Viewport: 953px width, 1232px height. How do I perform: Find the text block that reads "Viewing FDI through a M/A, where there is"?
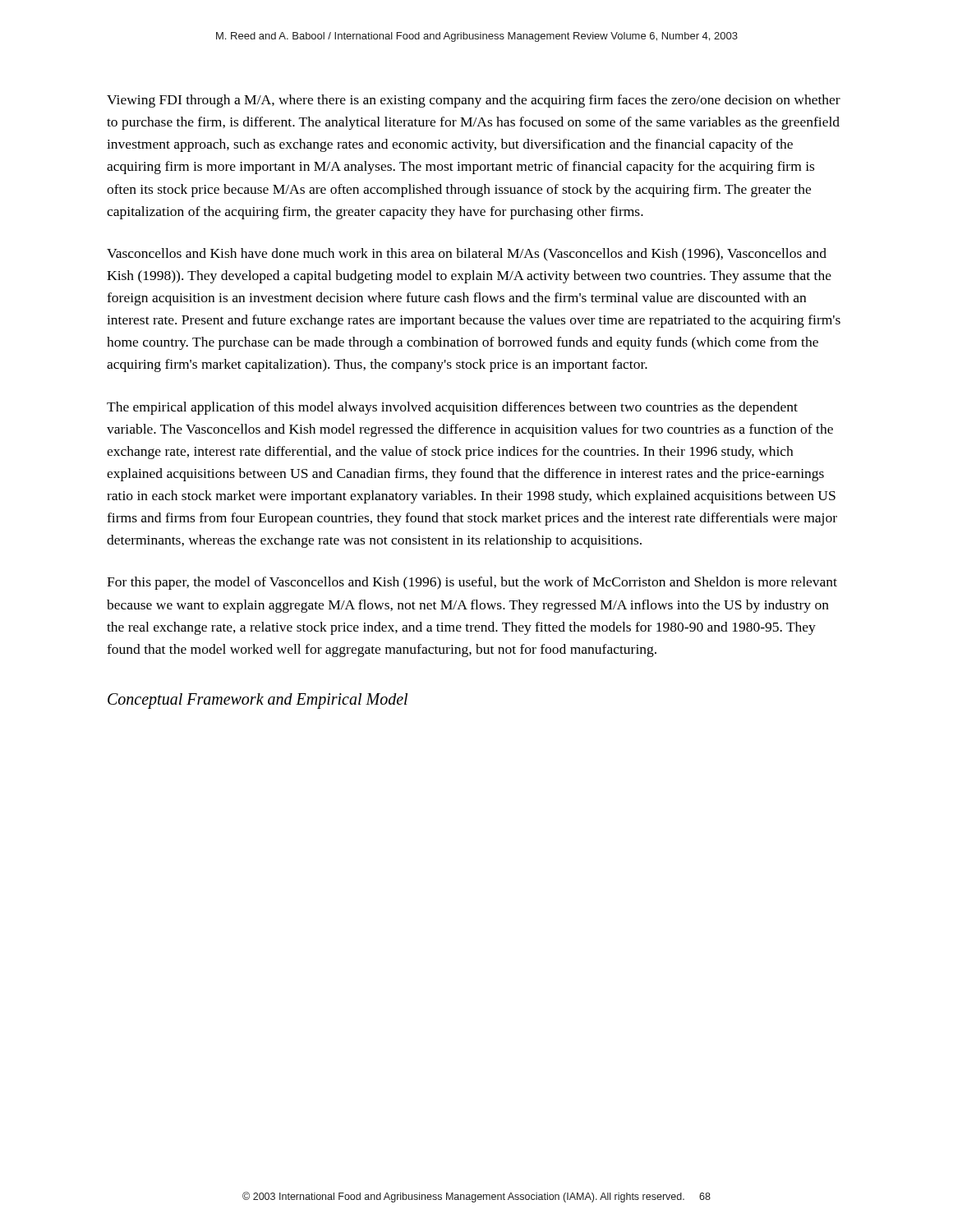click(x=473, y=155)
